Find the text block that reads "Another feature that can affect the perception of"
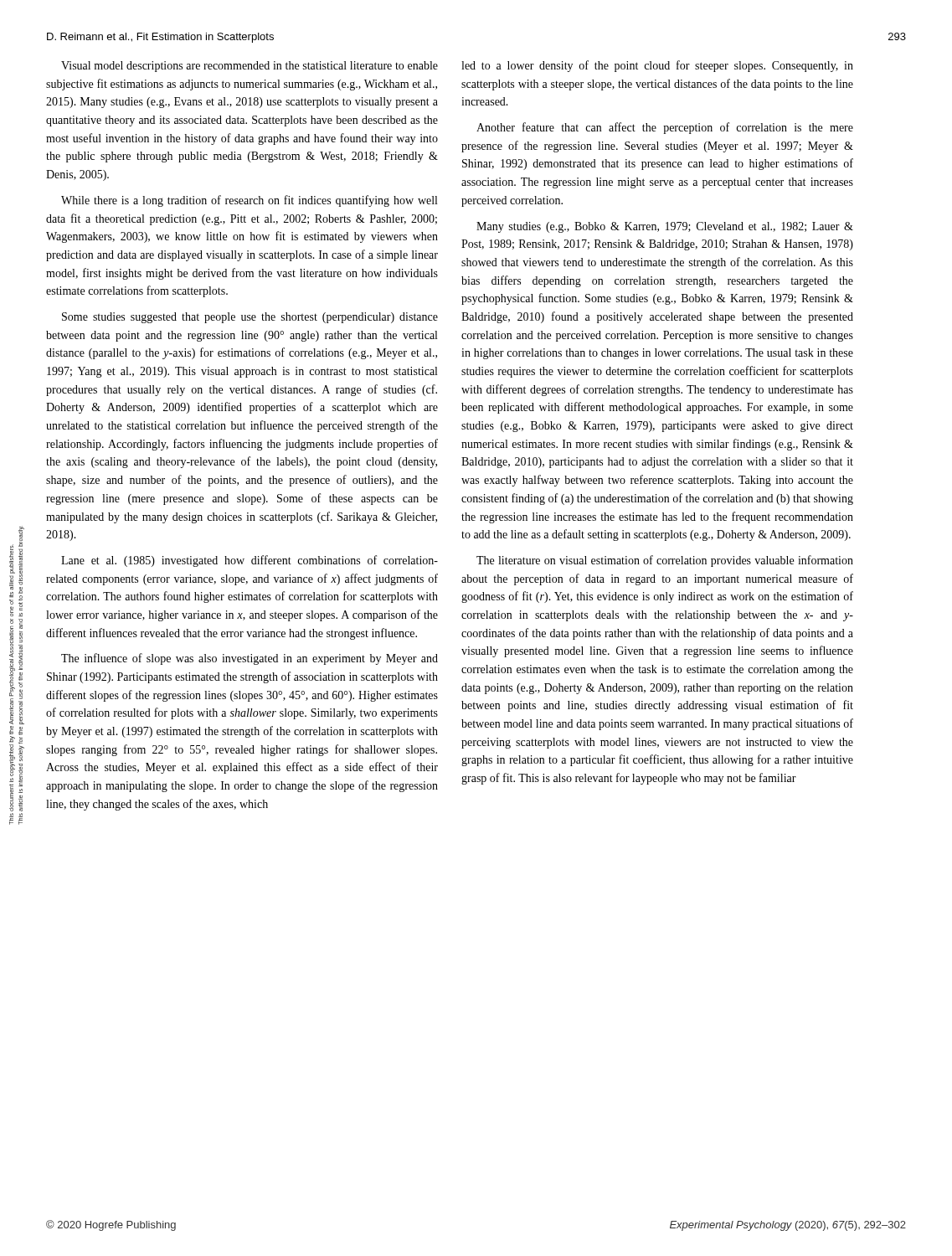The height and width of the screenshot is (1256, 952). 657,164
